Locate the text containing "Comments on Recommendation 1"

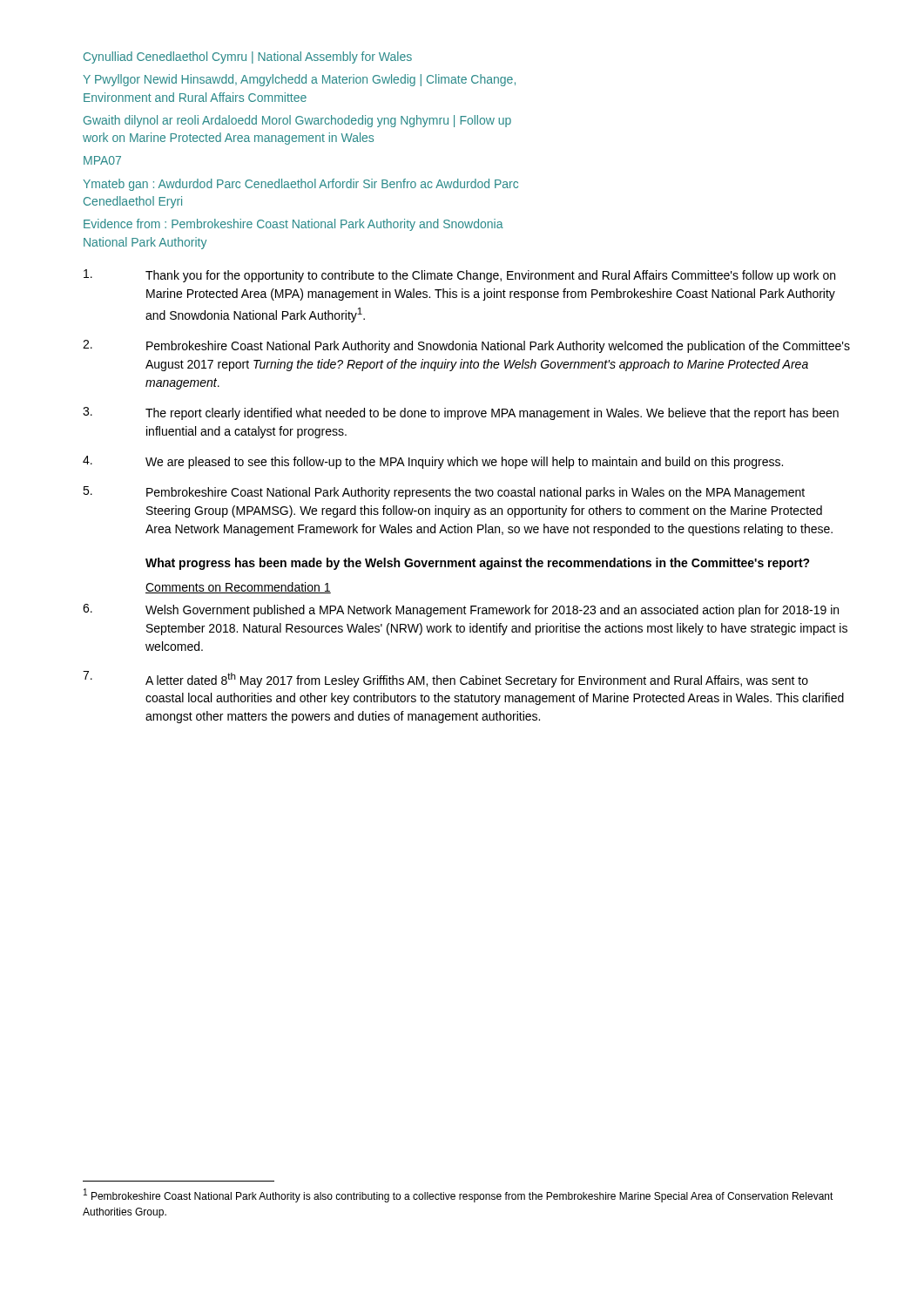tap(238, 587)
